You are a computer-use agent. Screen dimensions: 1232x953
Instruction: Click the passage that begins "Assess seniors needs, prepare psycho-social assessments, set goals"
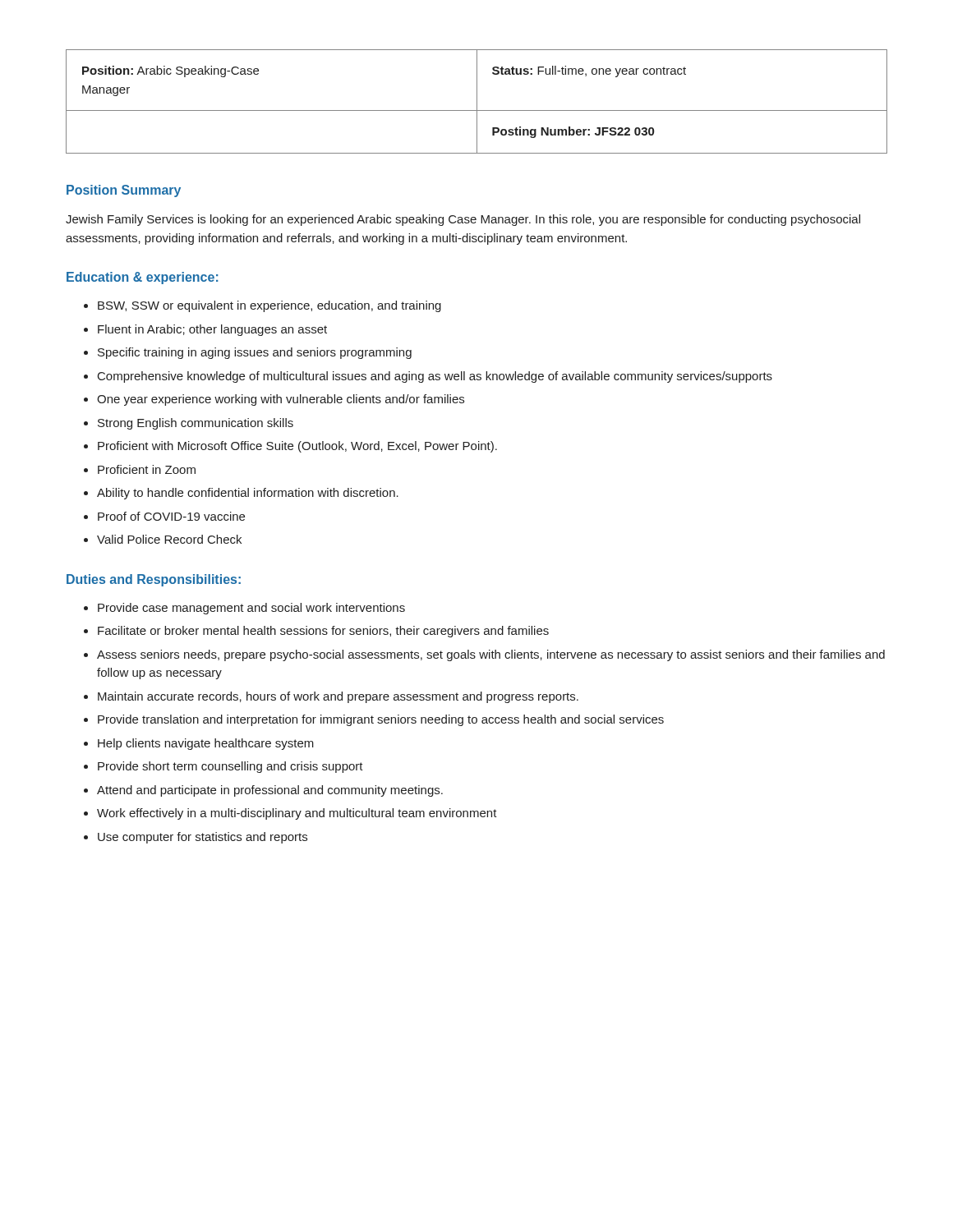tap(476, 664)
